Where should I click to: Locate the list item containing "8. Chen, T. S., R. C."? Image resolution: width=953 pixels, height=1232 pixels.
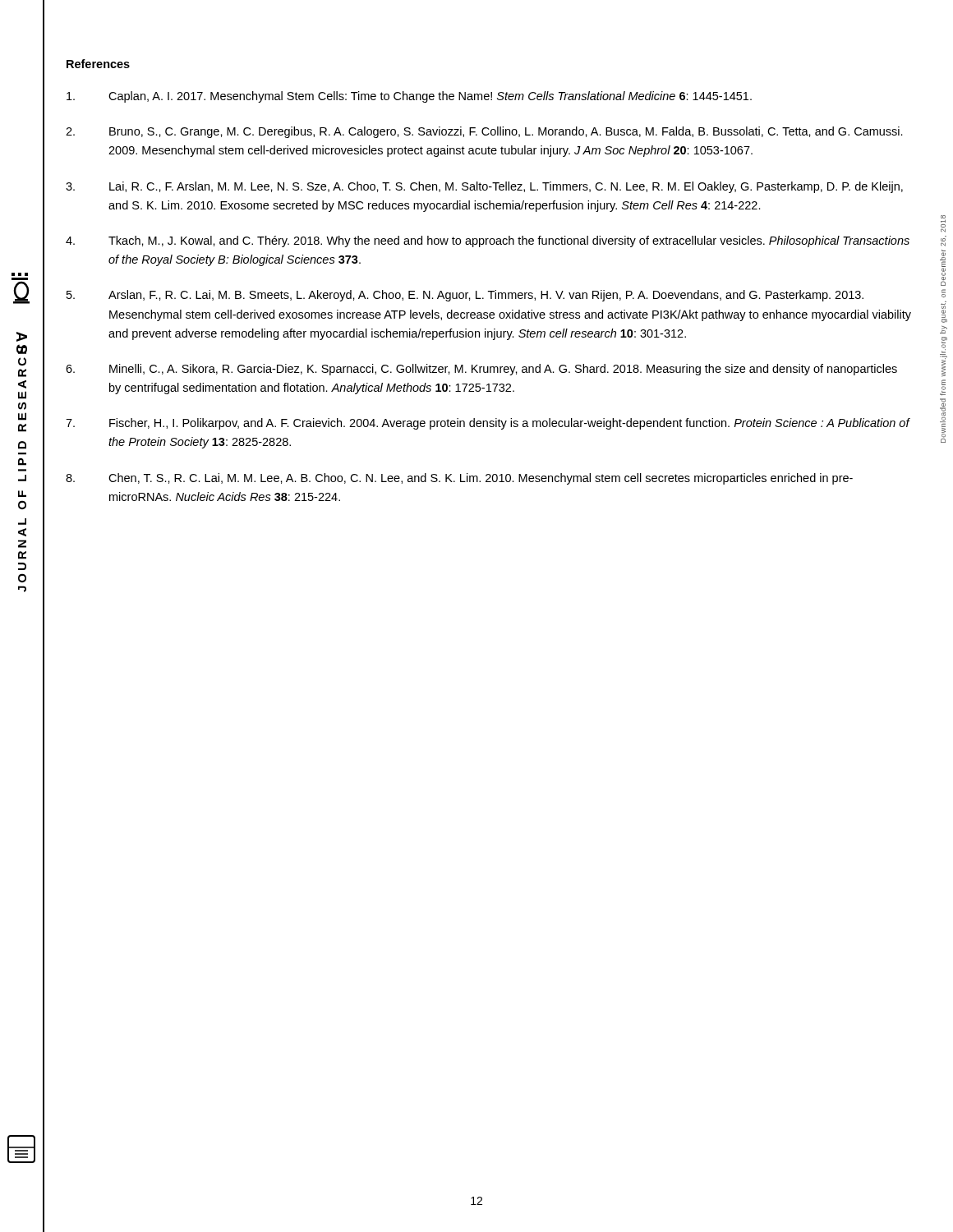point(489,488)
